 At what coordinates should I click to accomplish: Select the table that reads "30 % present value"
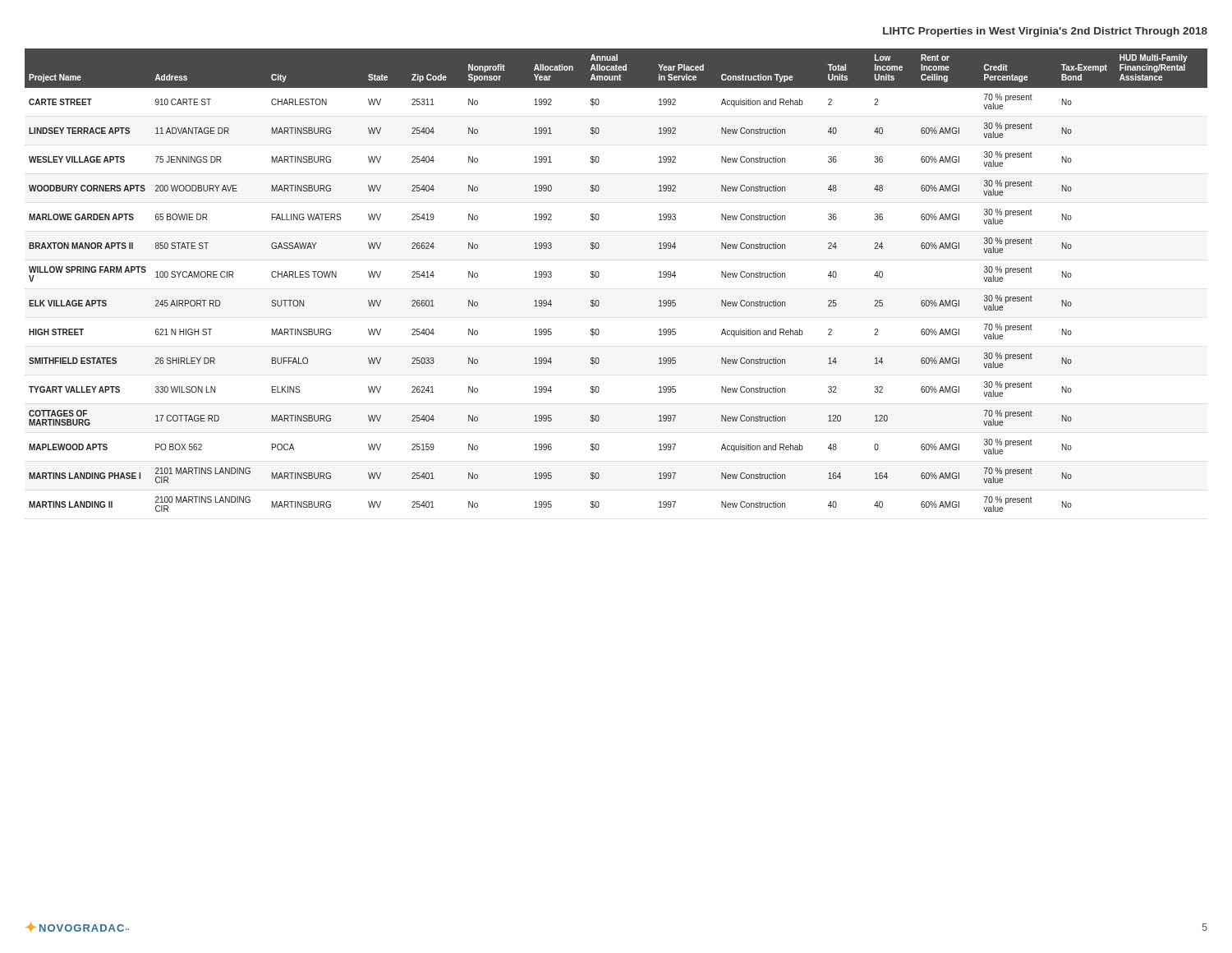[616, 284]
